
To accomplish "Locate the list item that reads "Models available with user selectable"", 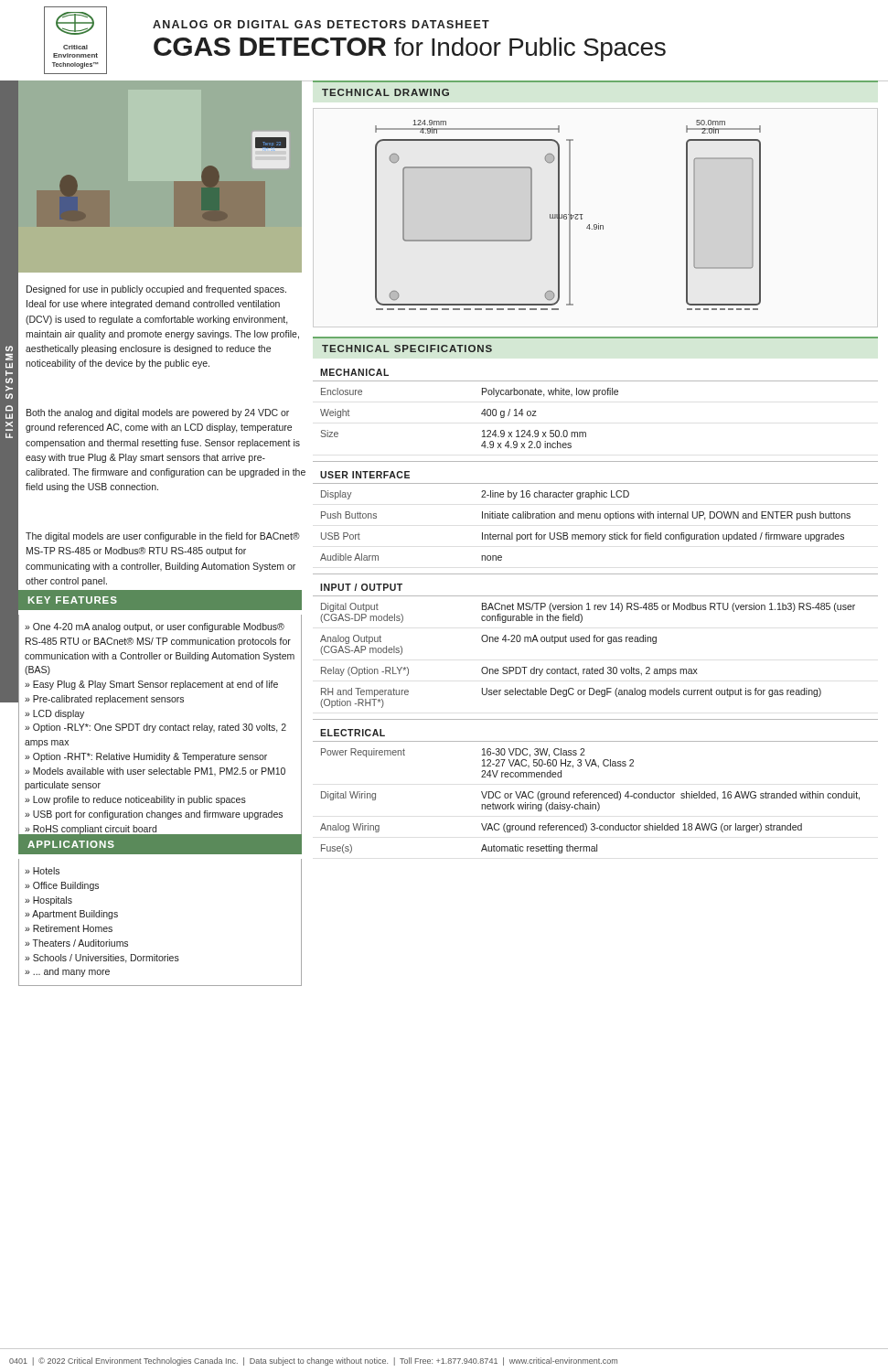I will (155, 778).
